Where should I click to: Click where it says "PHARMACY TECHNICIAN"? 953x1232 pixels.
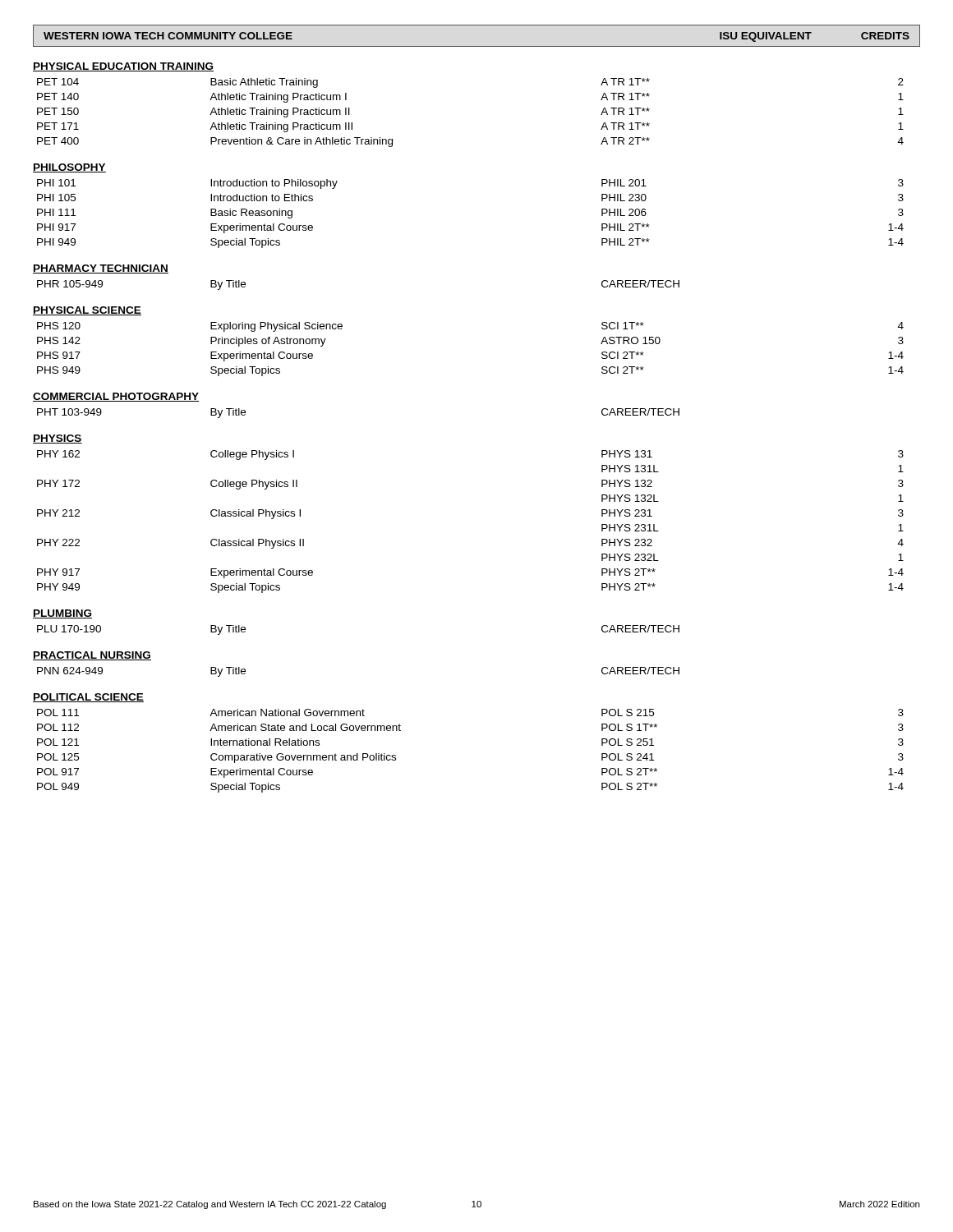click(101, 268)
